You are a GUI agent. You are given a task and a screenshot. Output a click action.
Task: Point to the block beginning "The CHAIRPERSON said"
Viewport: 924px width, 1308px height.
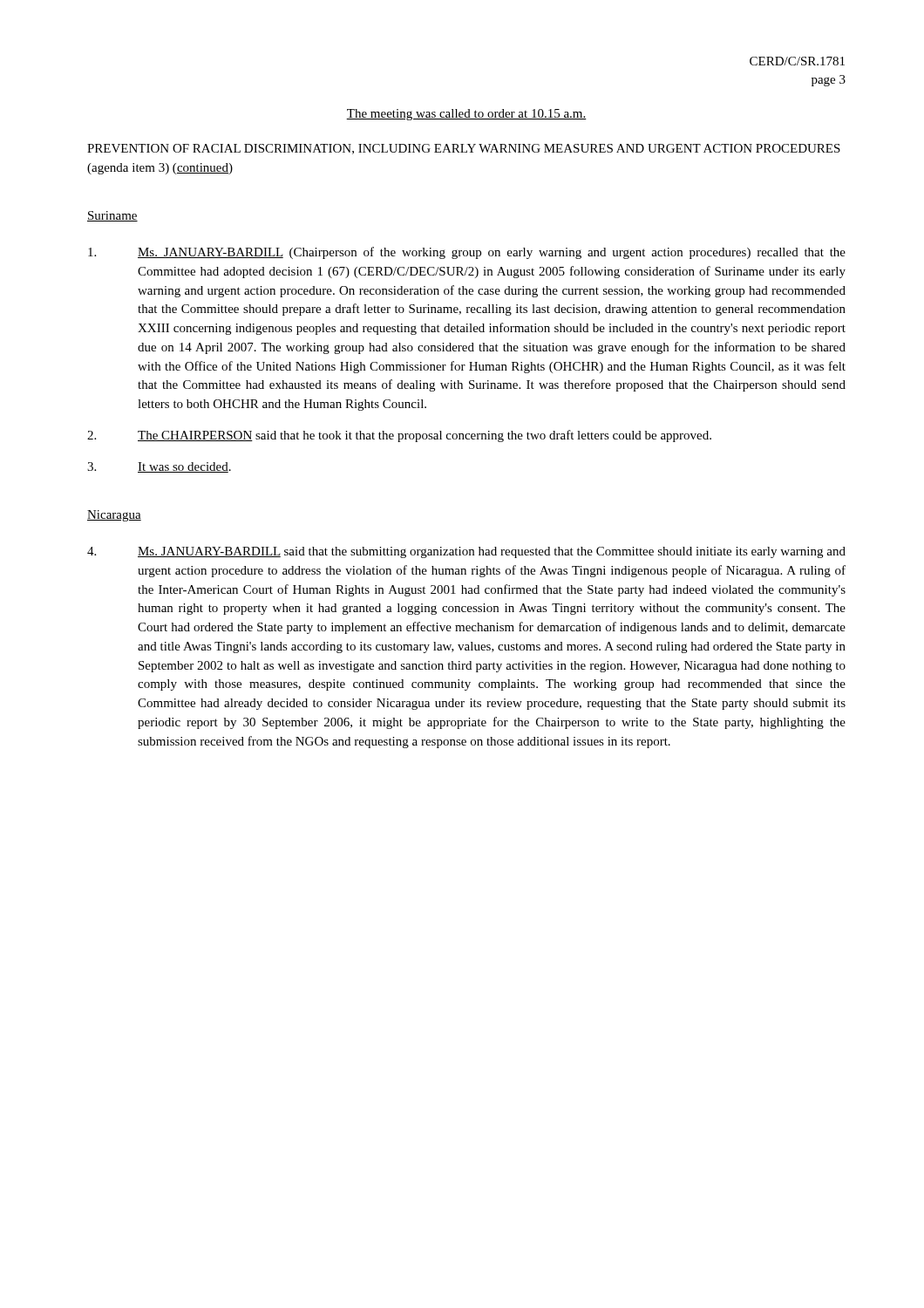466,436
